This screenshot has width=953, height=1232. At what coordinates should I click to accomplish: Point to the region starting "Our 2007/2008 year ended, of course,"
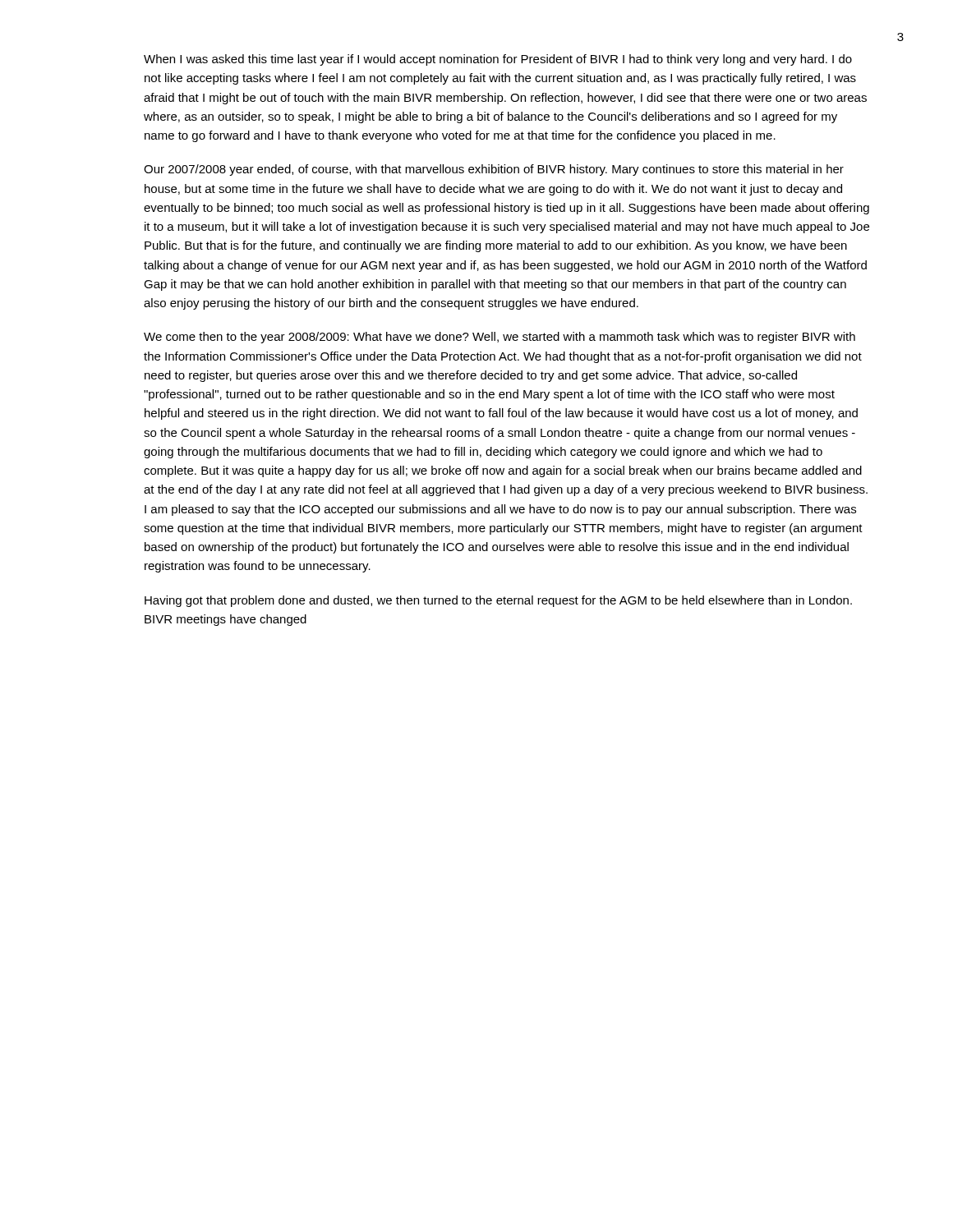(507, 236)
